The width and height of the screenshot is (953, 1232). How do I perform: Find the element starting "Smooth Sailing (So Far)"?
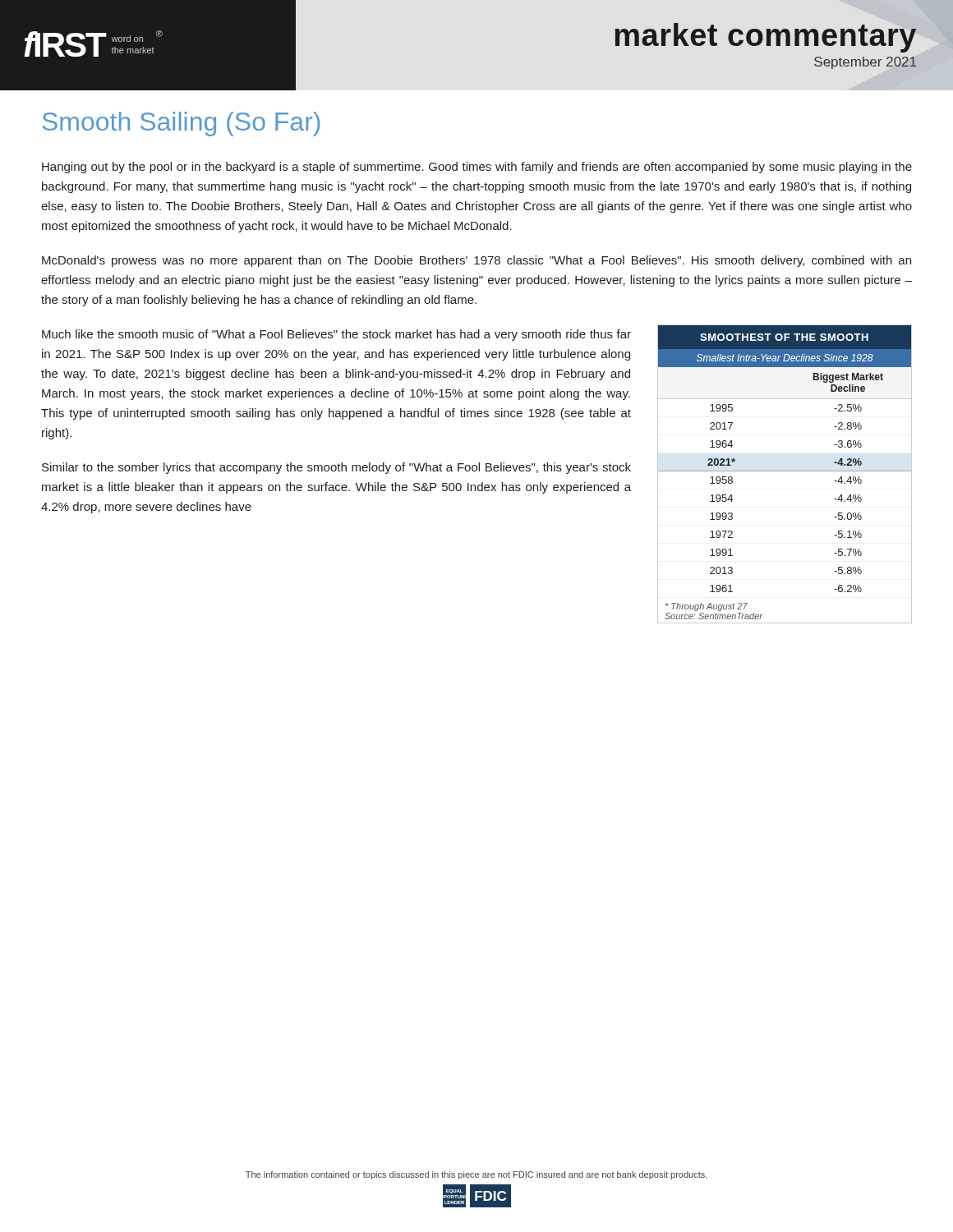pyautogui.click(x=181, y=124)
